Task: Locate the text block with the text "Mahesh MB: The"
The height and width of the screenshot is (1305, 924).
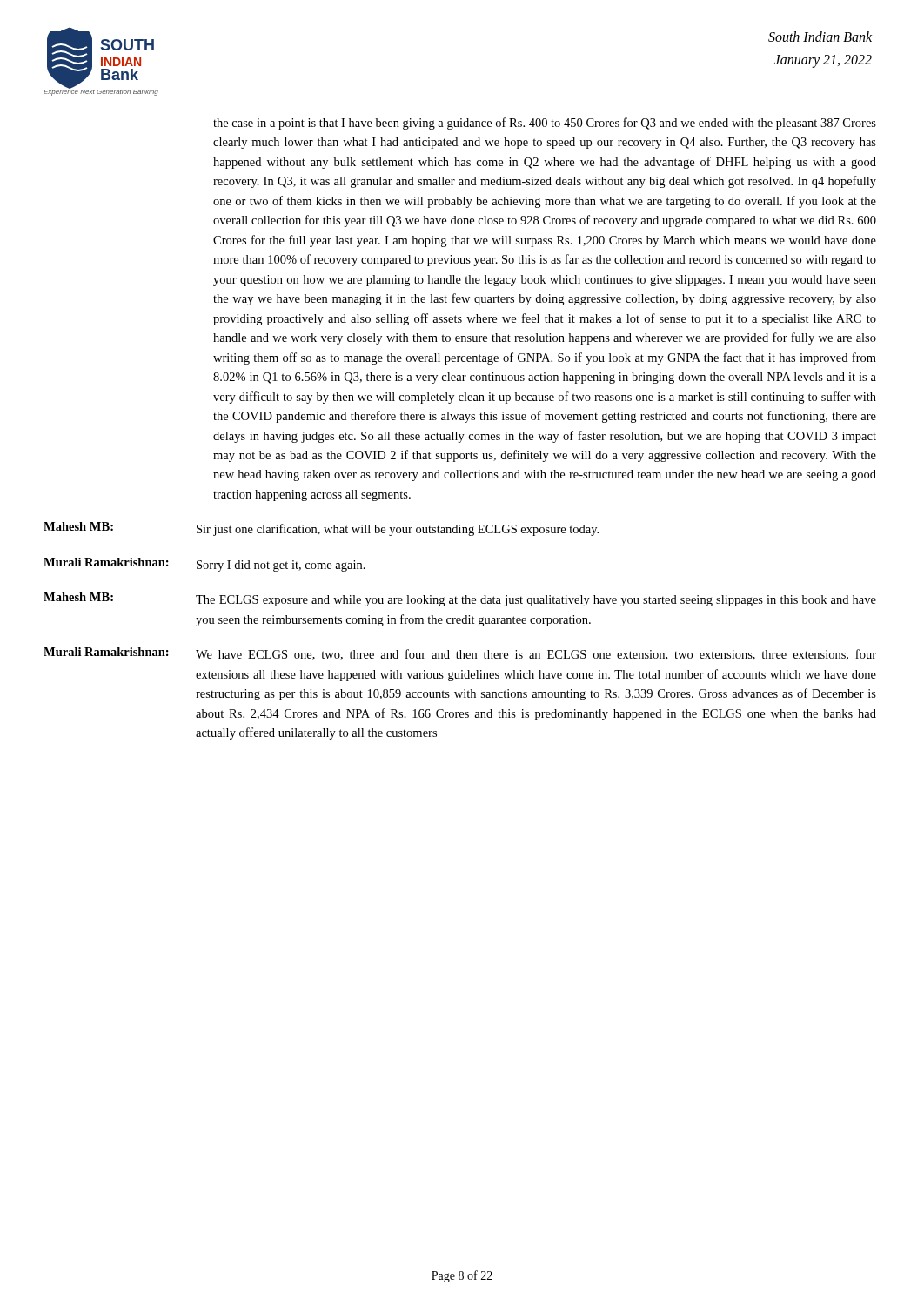Action: point(460,610)
